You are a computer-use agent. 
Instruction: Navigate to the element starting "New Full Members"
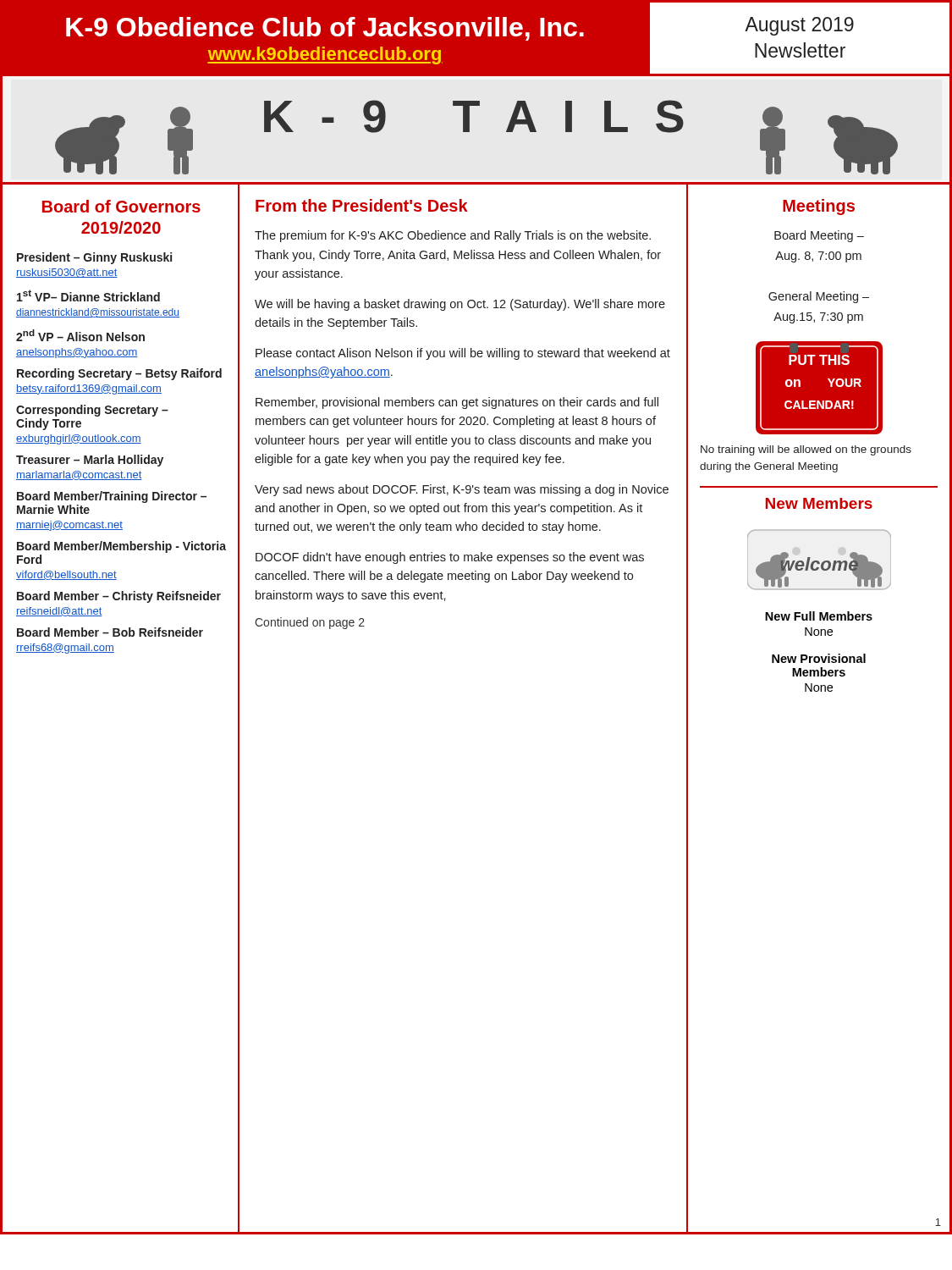[819, 617]
